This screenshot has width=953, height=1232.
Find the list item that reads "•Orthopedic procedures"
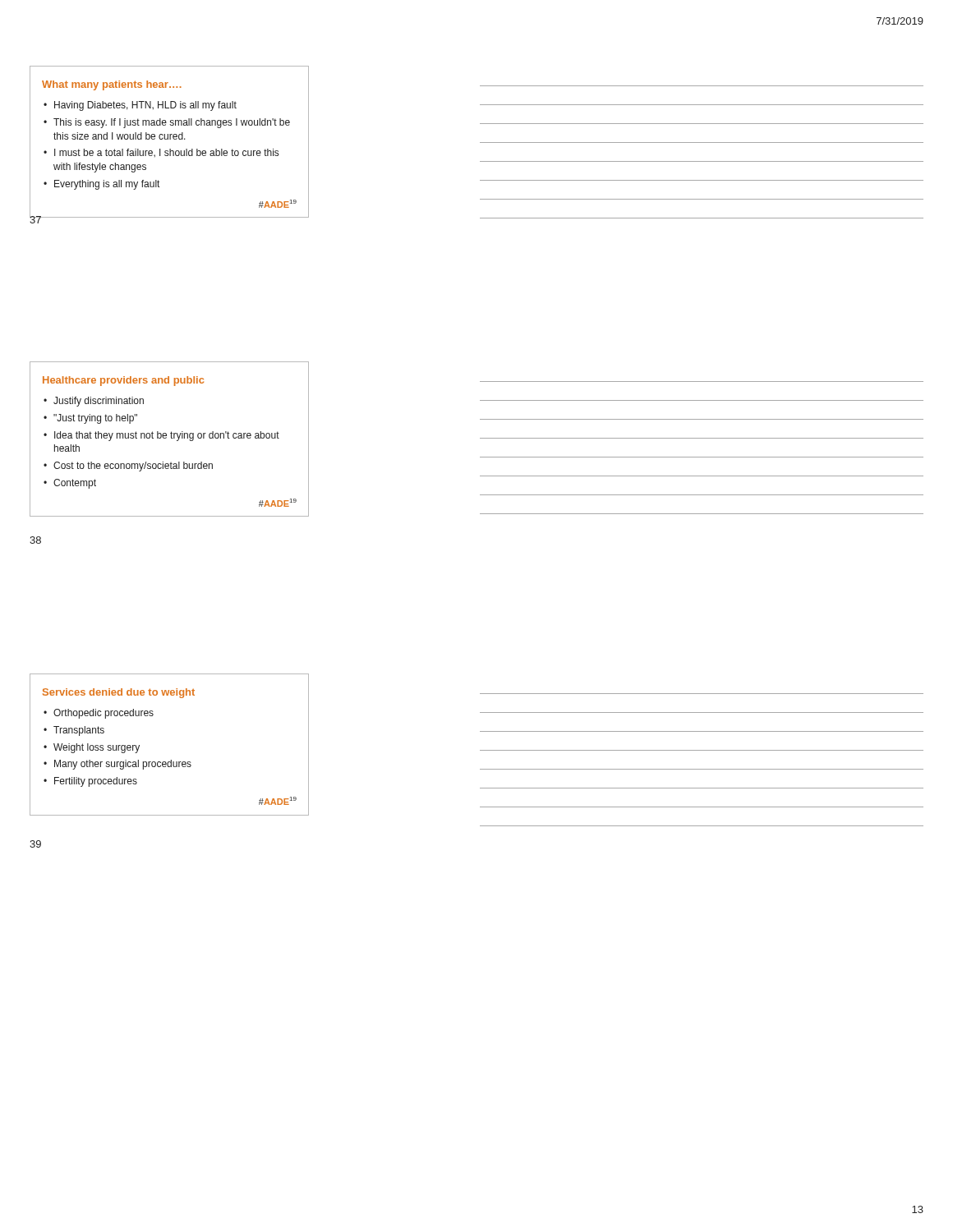[x=99, y=713]
